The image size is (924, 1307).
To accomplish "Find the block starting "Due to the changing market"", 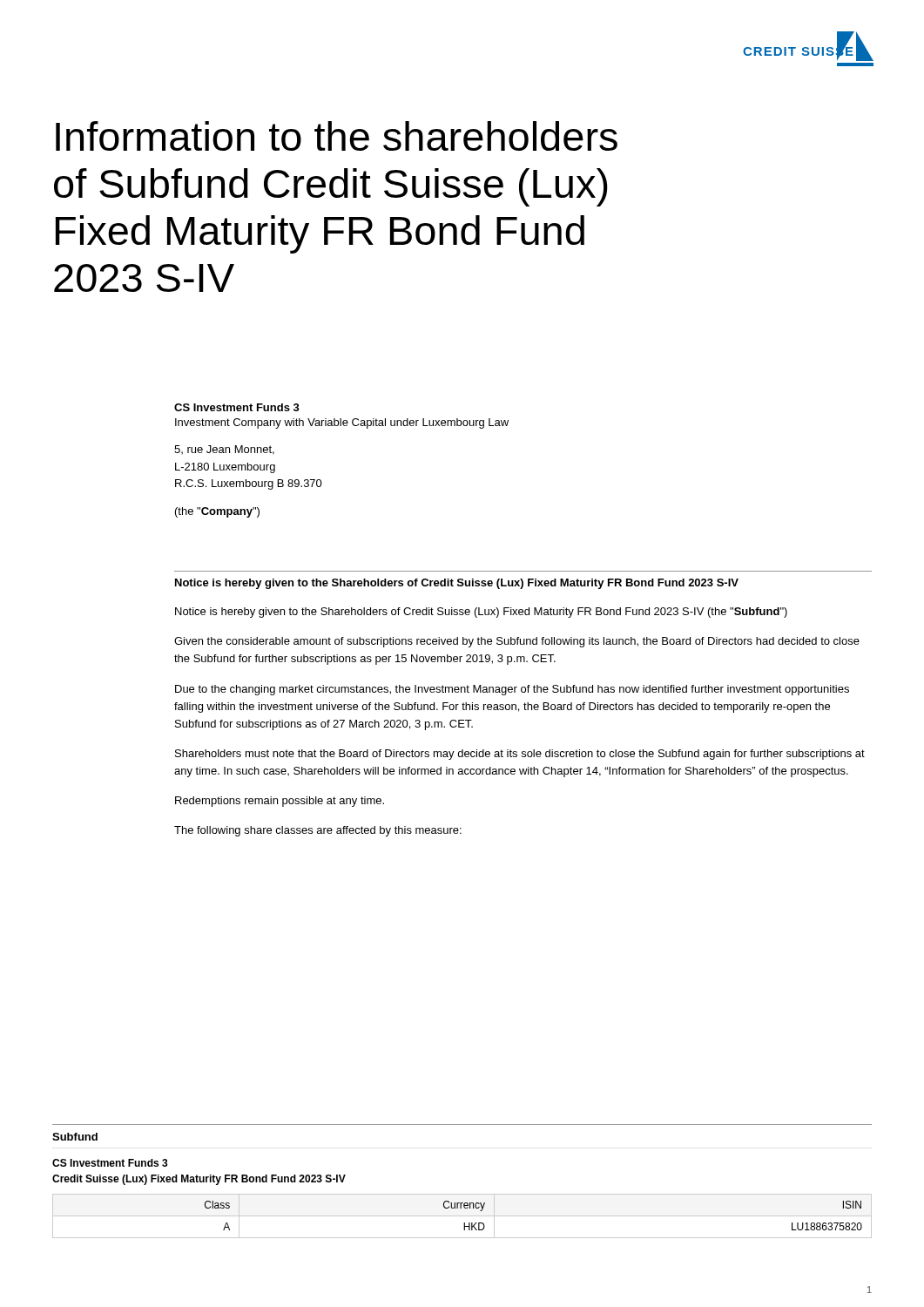I will pyautogui.click(x=523, y=706).
